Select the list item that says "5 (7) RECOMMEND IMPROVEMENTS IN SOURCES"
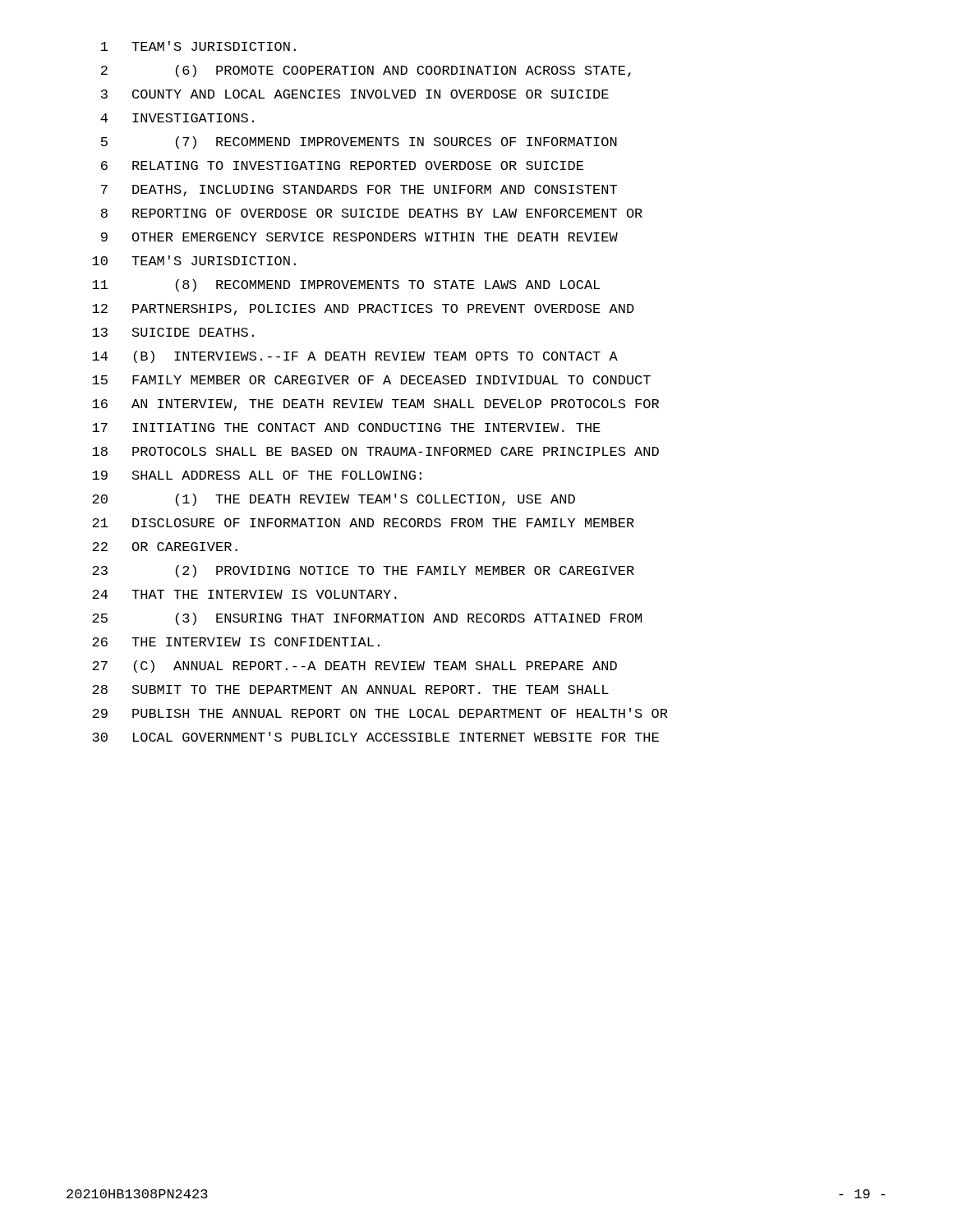Image resolution: width=953 pixels, height=1232 pixels. [x=476, y=142]
